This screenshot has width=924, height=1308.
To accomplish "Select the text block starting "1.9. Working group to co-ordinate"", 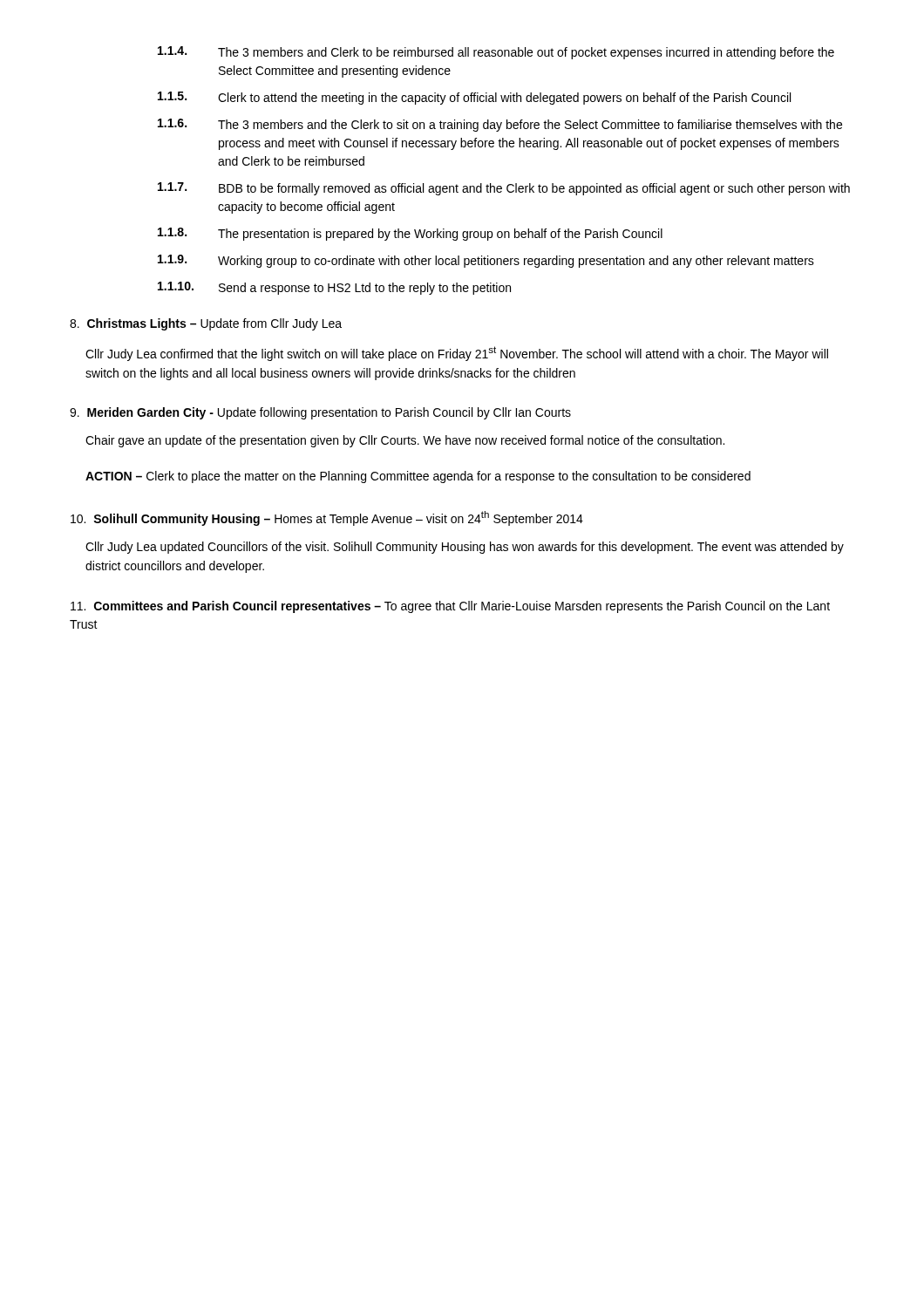I will (x=506, y=261).
